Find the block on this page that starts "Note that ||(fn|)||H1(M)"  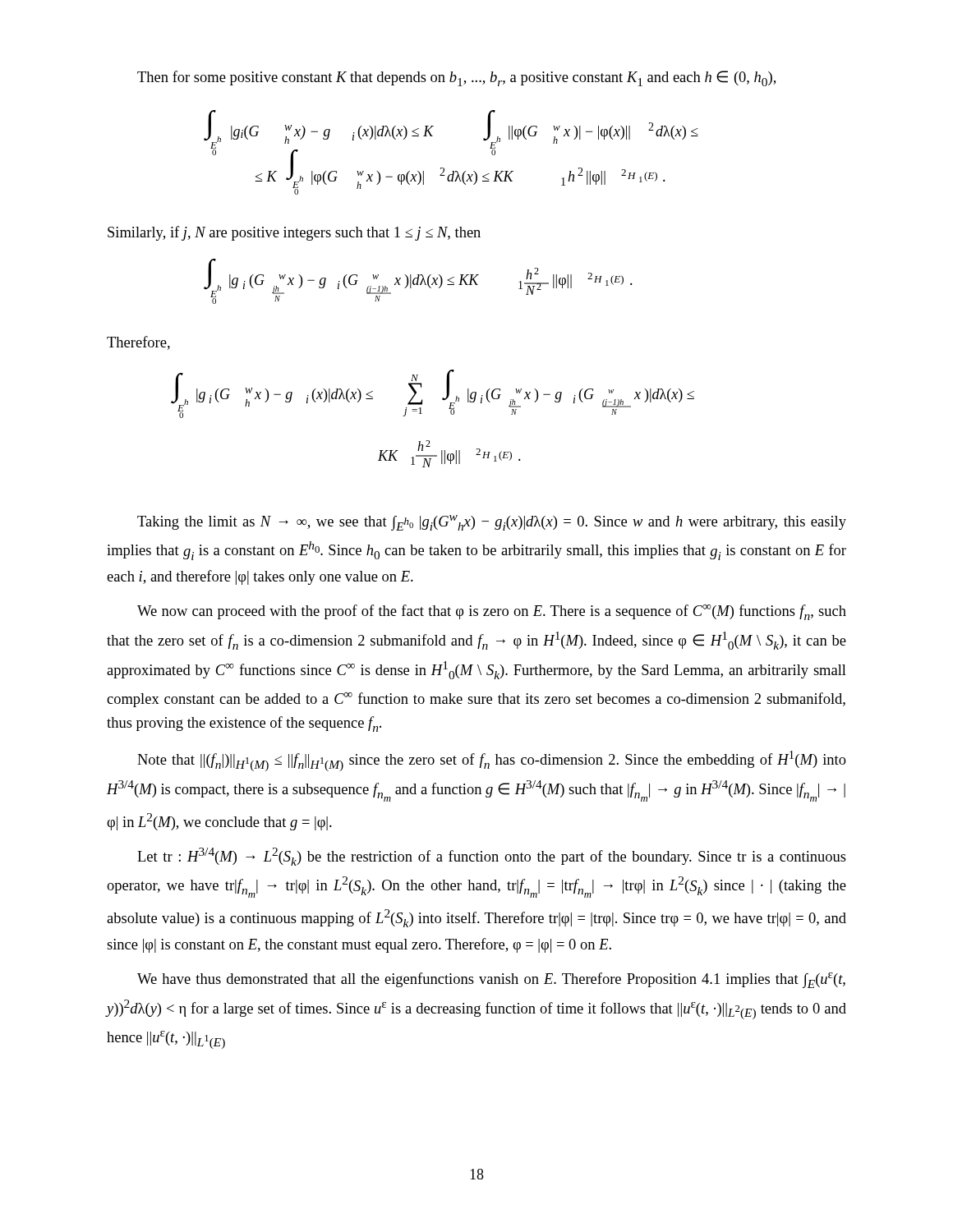coord(476,789)
